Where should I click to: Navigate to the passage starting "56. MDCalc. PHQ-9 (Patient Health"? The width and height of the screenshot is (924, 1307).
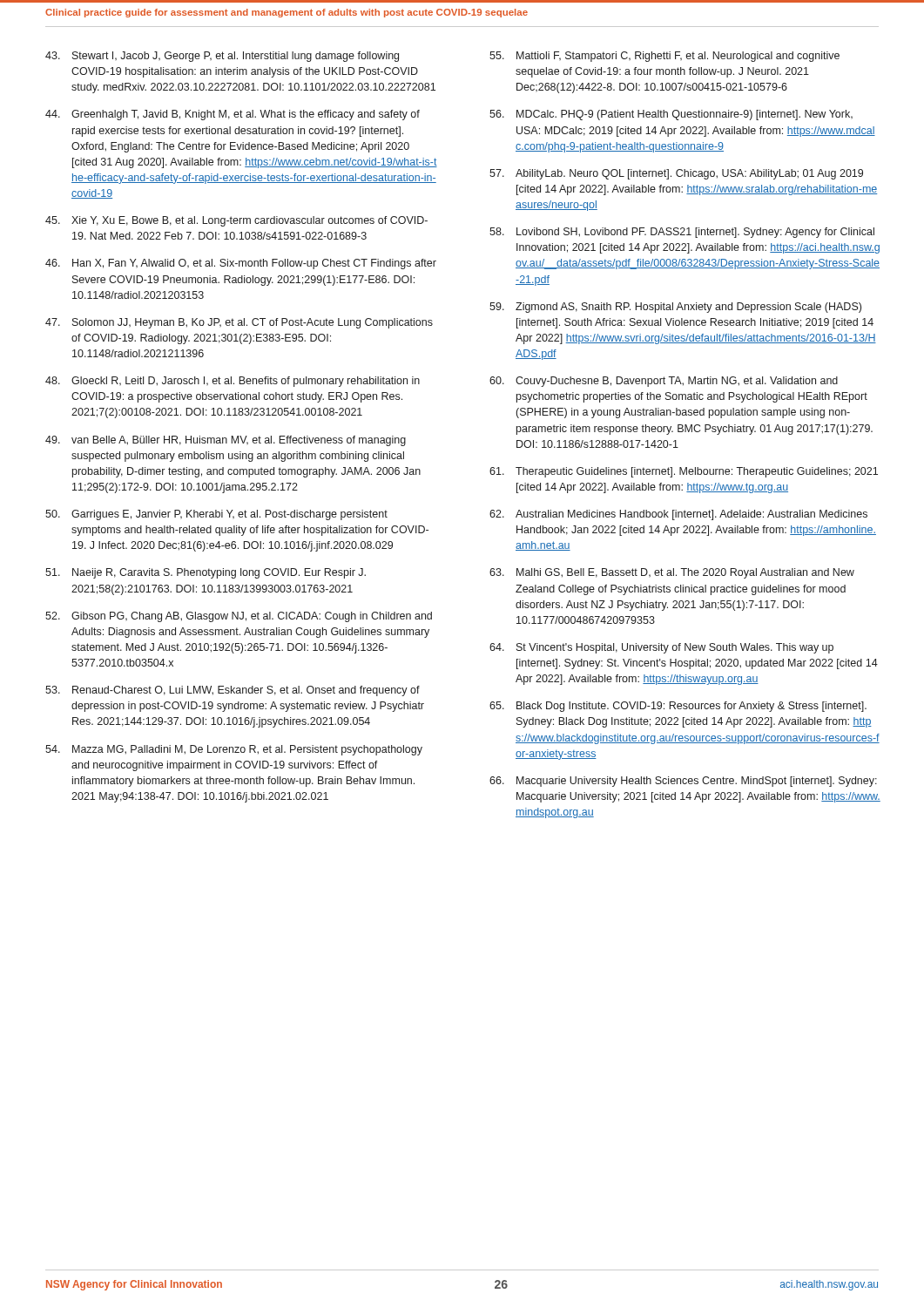[x=685, y=130]
